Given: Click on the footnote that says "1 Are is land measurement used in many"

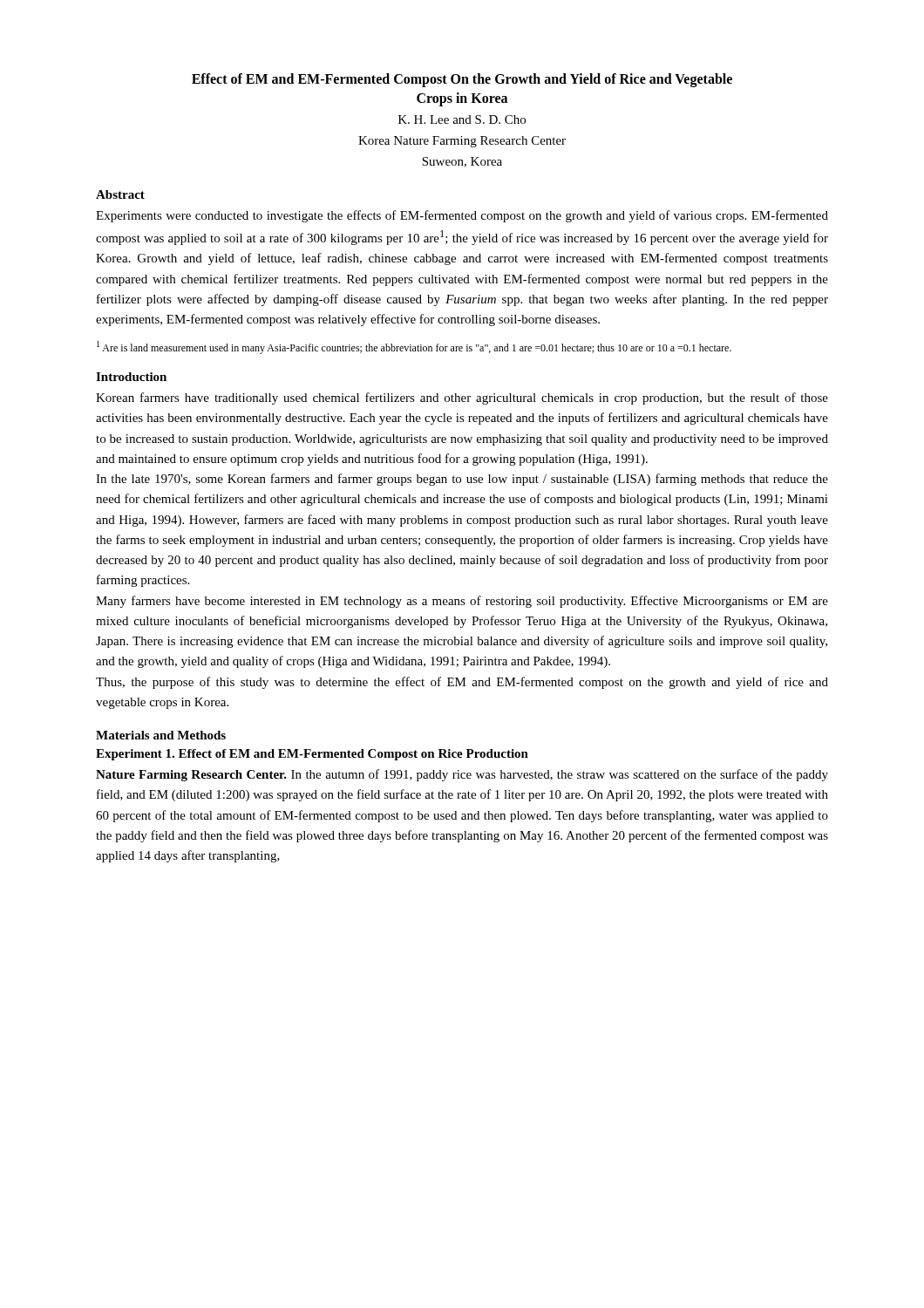Looking at the screenshot, I should point(462,347).
